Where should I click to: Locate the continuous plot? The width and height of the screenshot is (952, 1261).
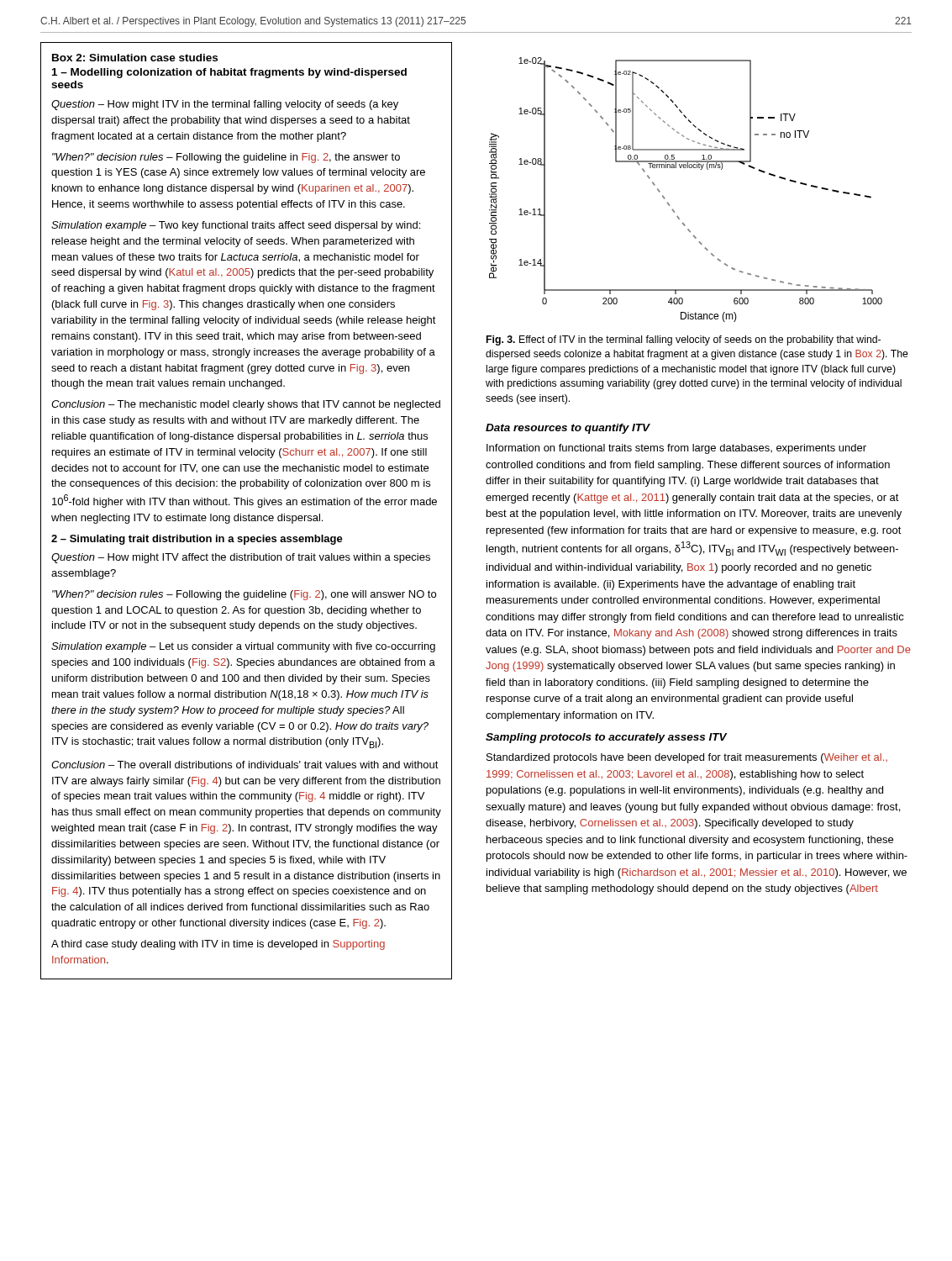pyautogui.click(x=692, y=185)
